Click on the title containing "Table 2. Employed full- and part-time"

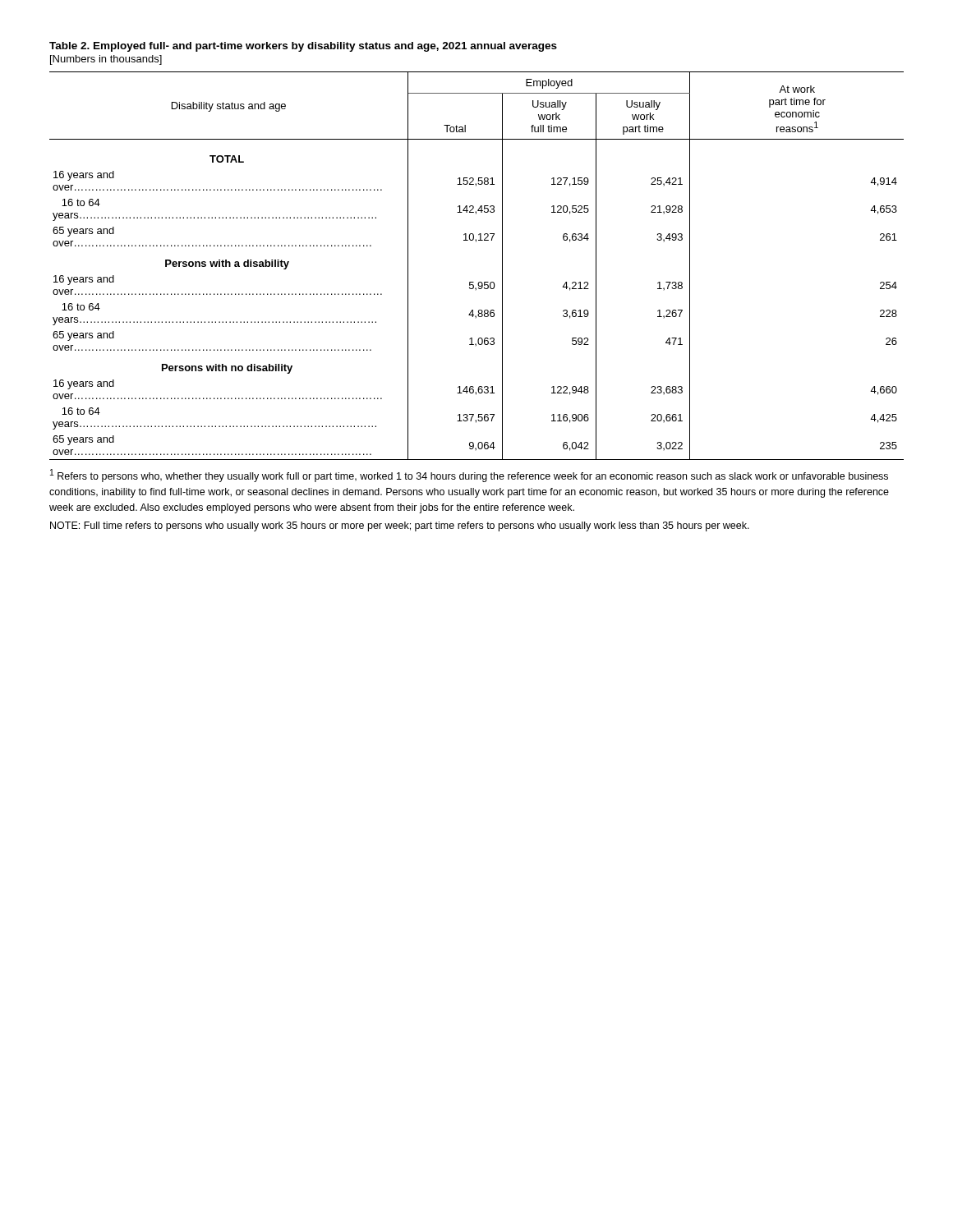[476, 52]
